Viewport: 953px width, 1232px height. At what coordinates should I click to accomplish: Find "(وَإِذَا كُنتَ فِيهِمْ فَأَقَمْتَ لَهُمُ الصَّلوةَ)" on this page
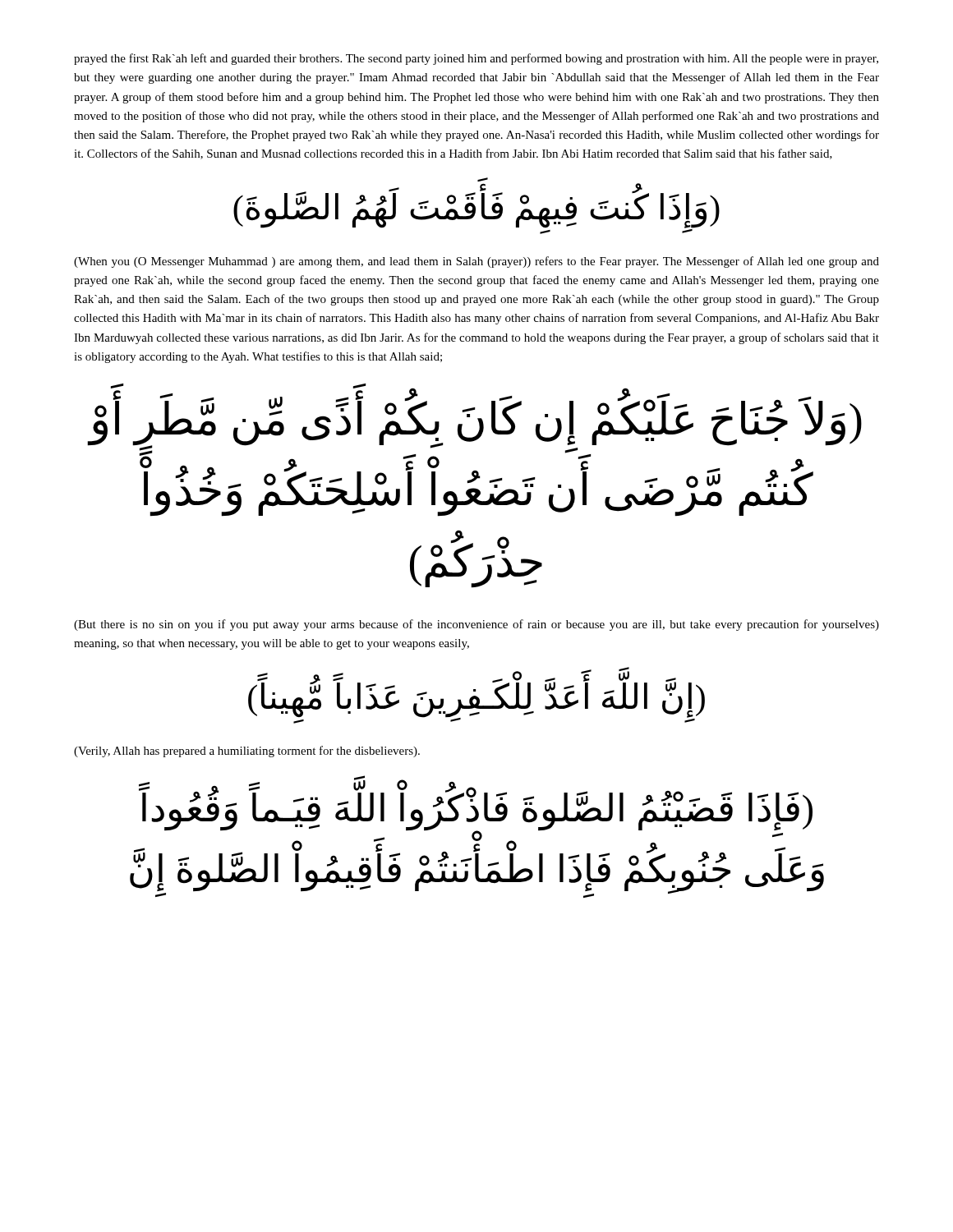[476, 207]
